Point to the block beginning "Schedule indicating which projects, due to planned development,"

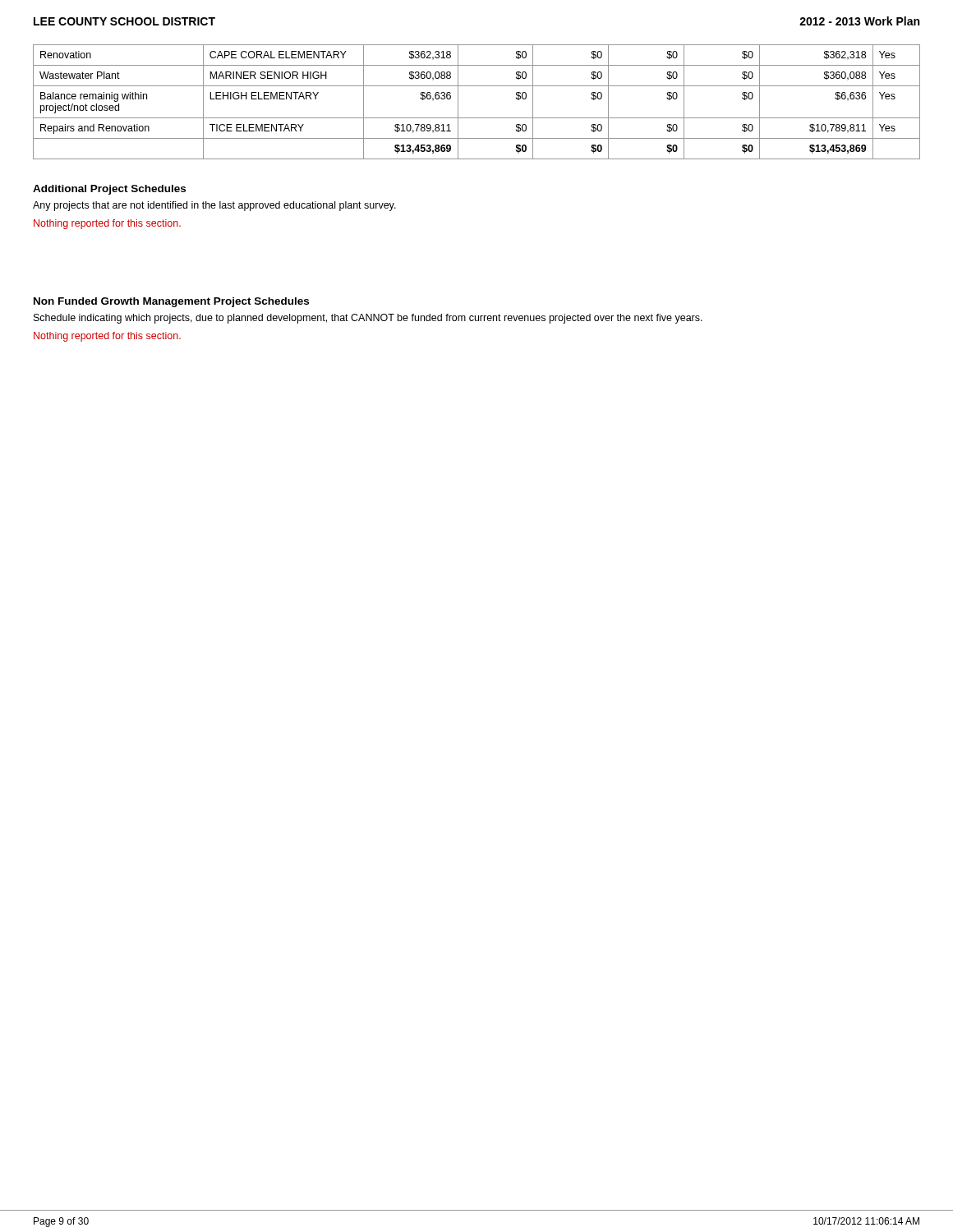pyautogui.click(x=368, y=318)
